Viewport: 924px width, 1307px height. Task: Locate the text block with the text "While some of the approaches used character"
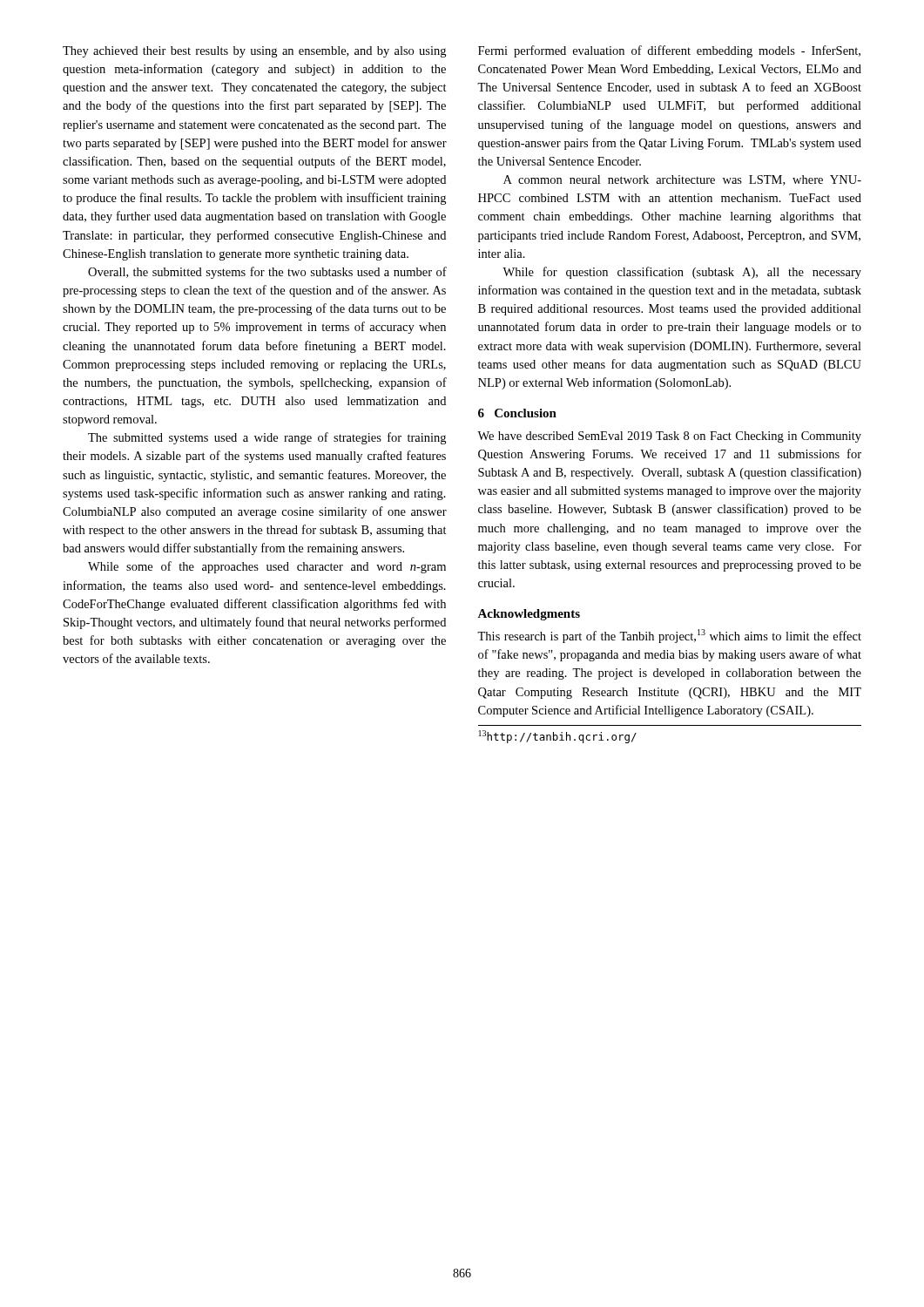tap(255, 613)
